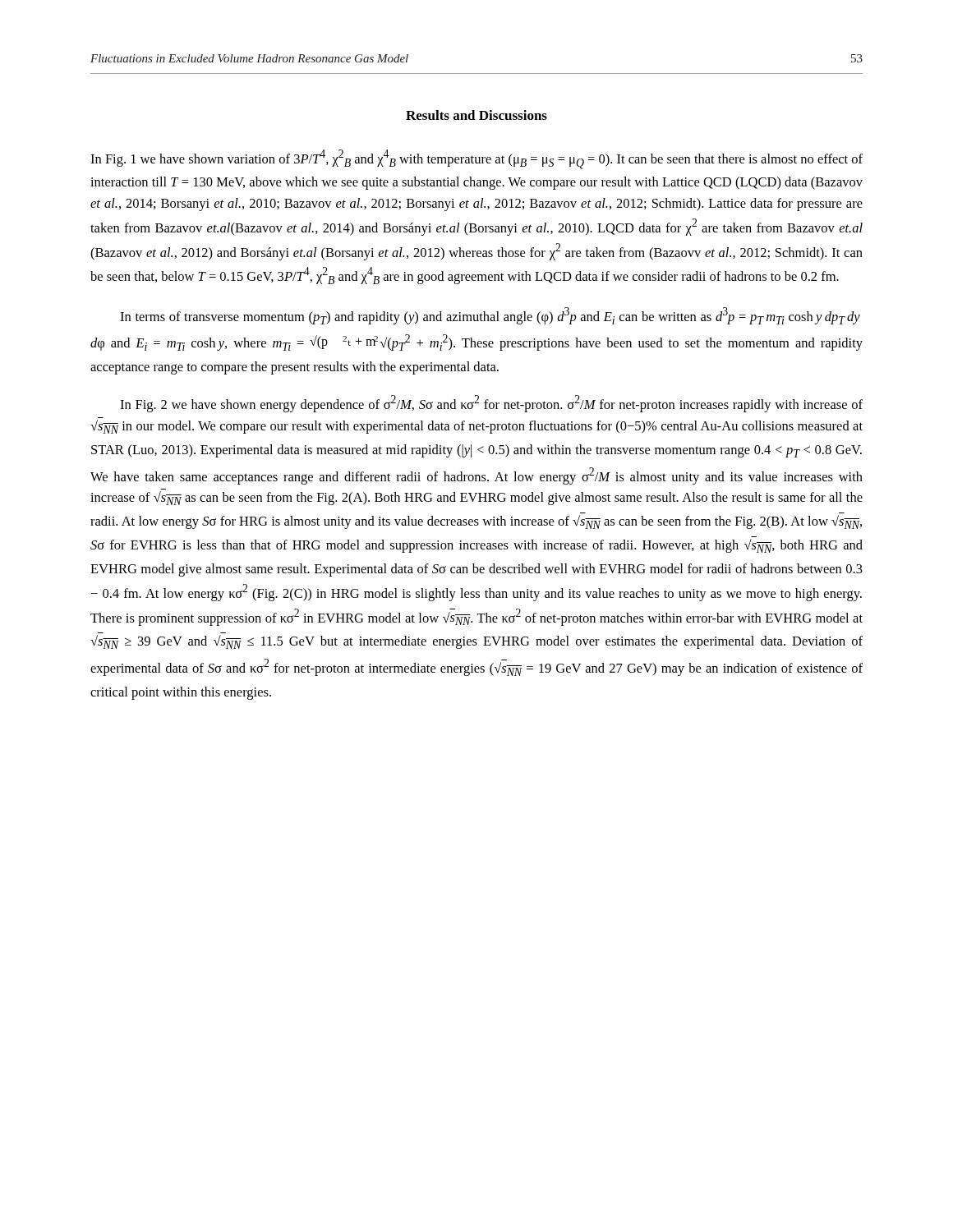Click the passage that begins "In Fig. 2 we have shown energy"
953x1232 pixels.
tap(476, 547)
